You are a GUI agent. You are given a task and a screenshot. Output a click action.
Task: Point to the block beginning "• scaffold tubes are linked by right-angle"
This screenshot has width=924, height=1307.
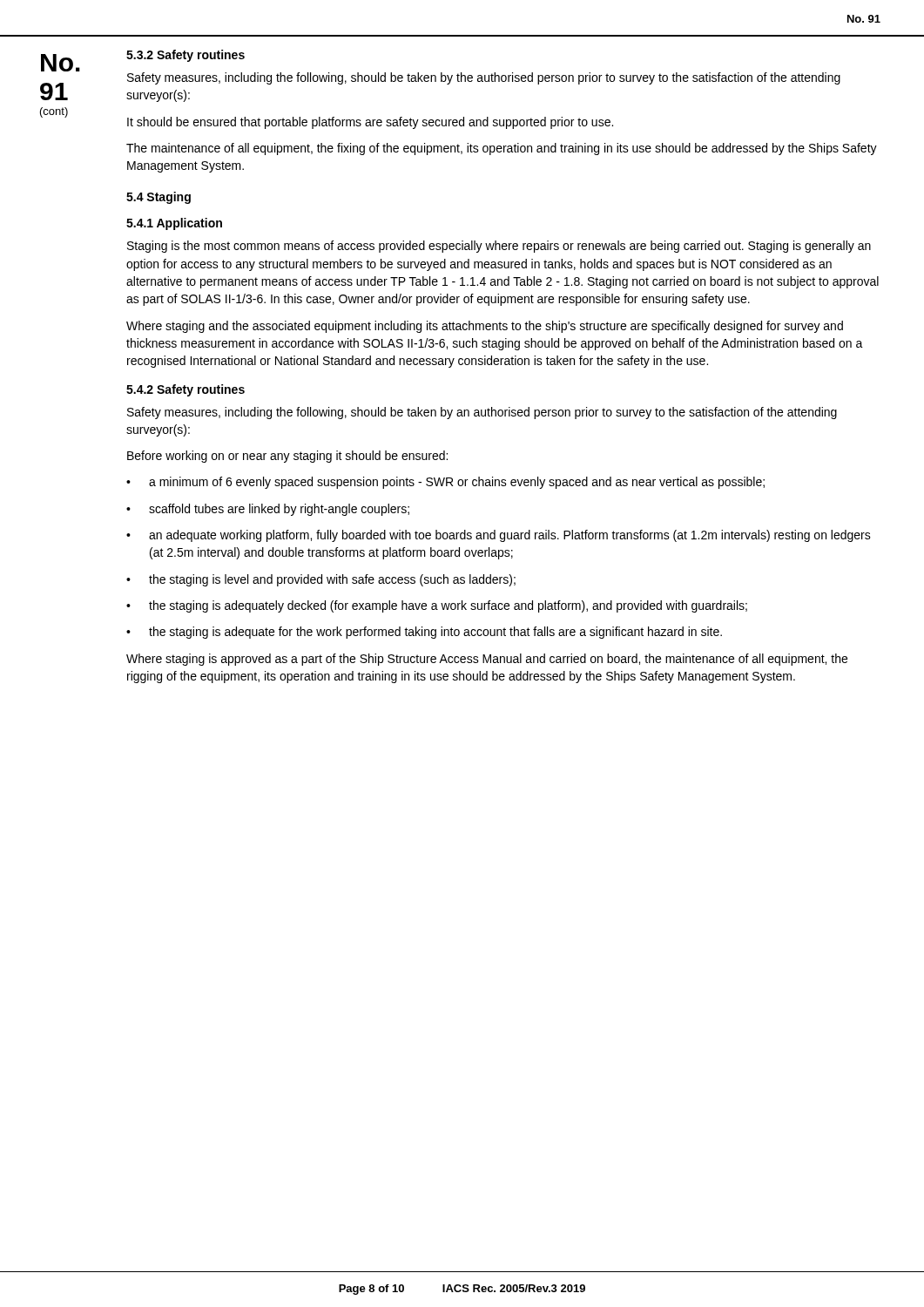tap(268, 510)
